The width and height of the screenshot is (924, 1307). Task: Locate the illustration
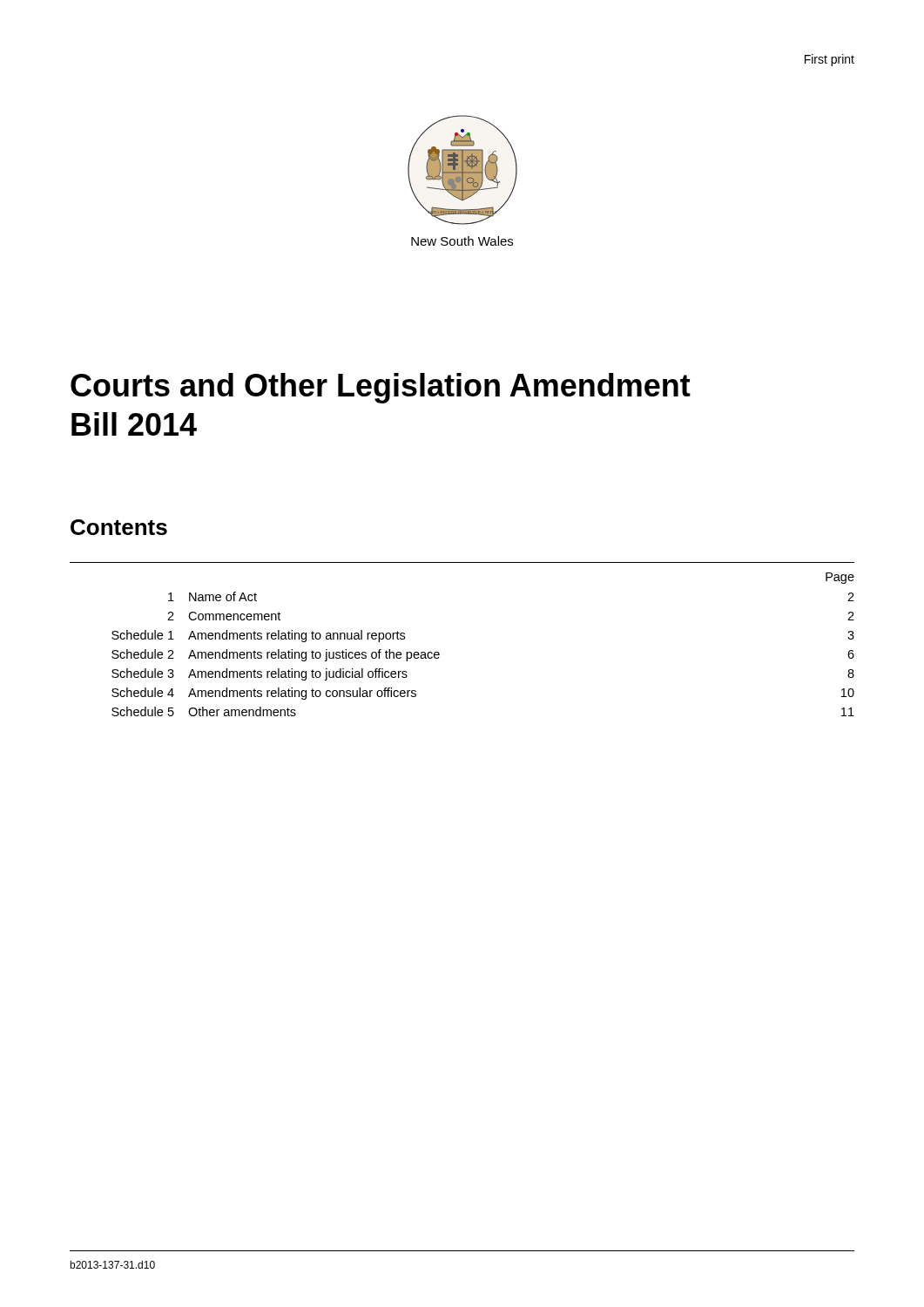point(462,181)
